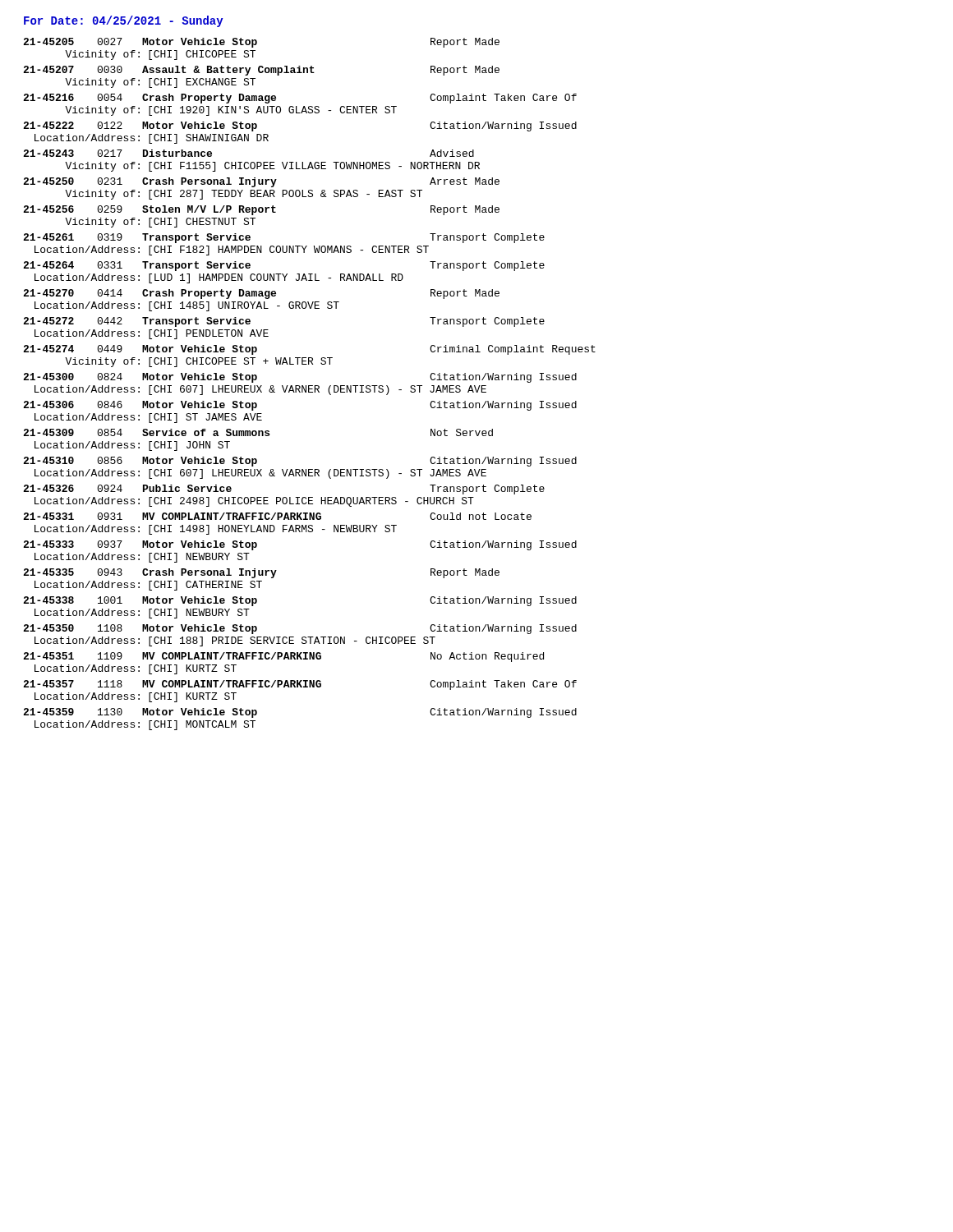Viewport: 953px width, 1232px height.
Task: Locate the block of text that opens with "21-45243 0217 Disturbance Advised Vicinity of: [CHI F1155]"
Action: coord(476,160)
